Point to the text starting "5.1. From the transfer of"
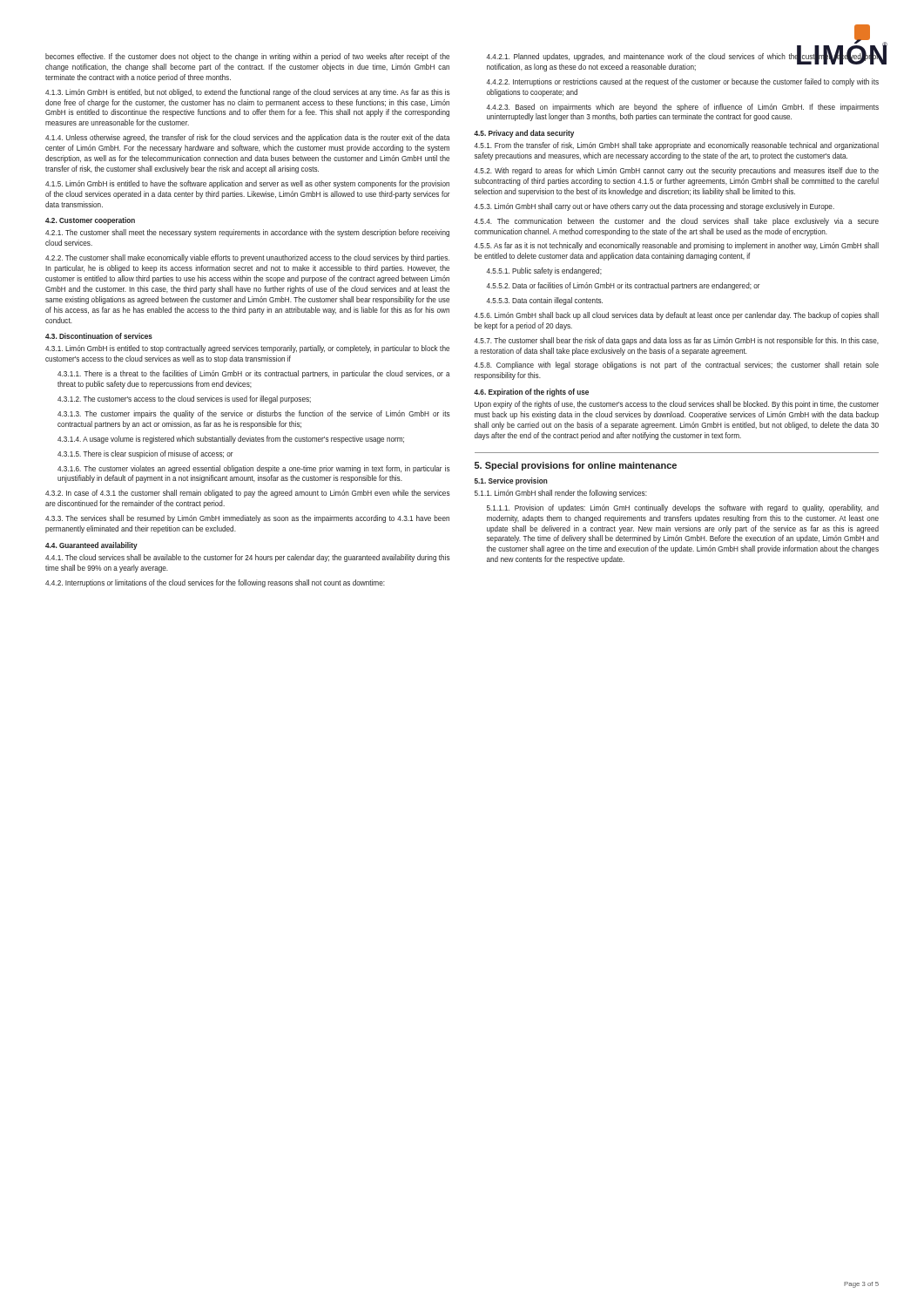Screen dimensions: 1307x924 tap(676, 152)
